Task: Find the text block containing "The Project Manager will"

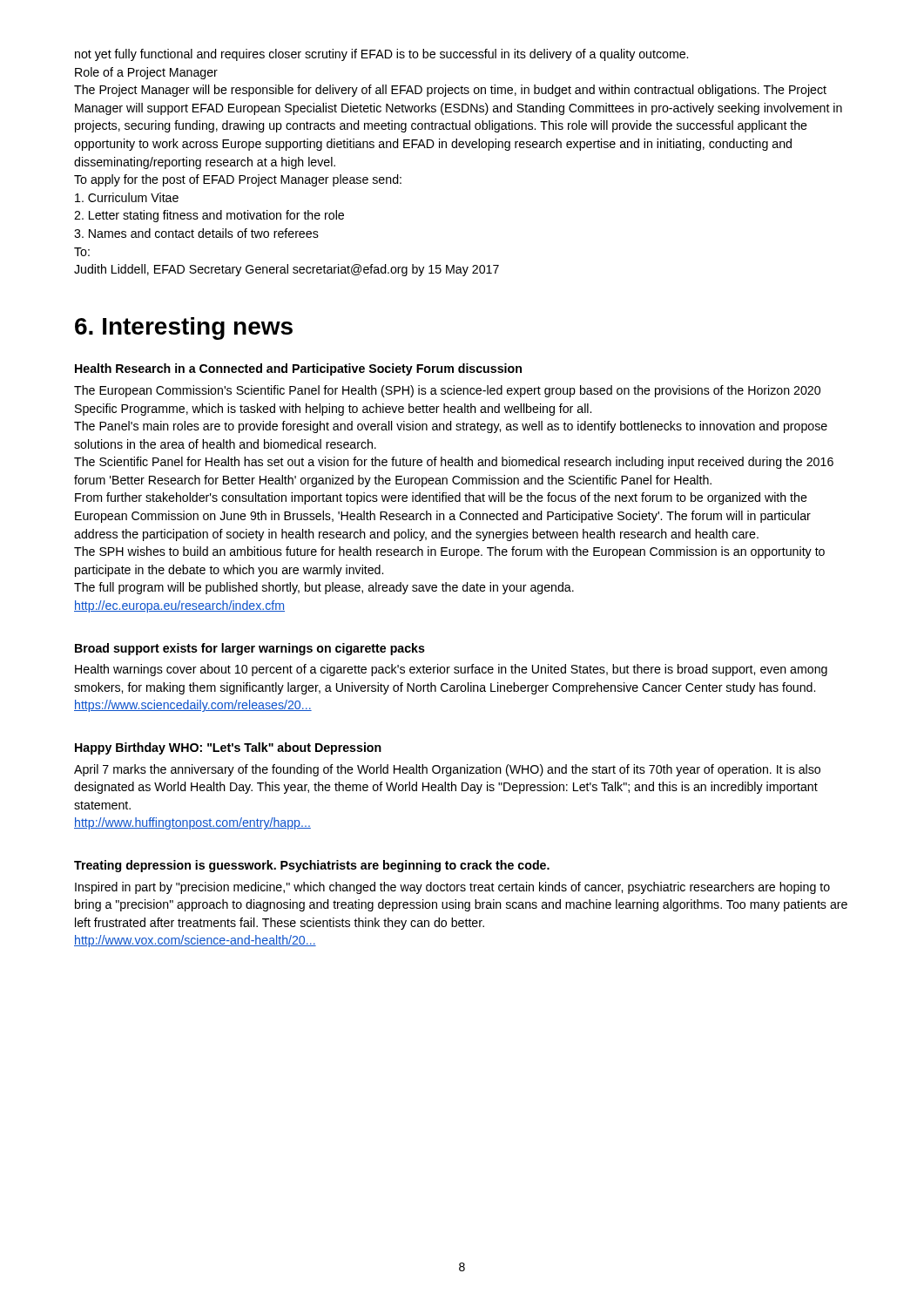Action: click(x=458, y=135)
